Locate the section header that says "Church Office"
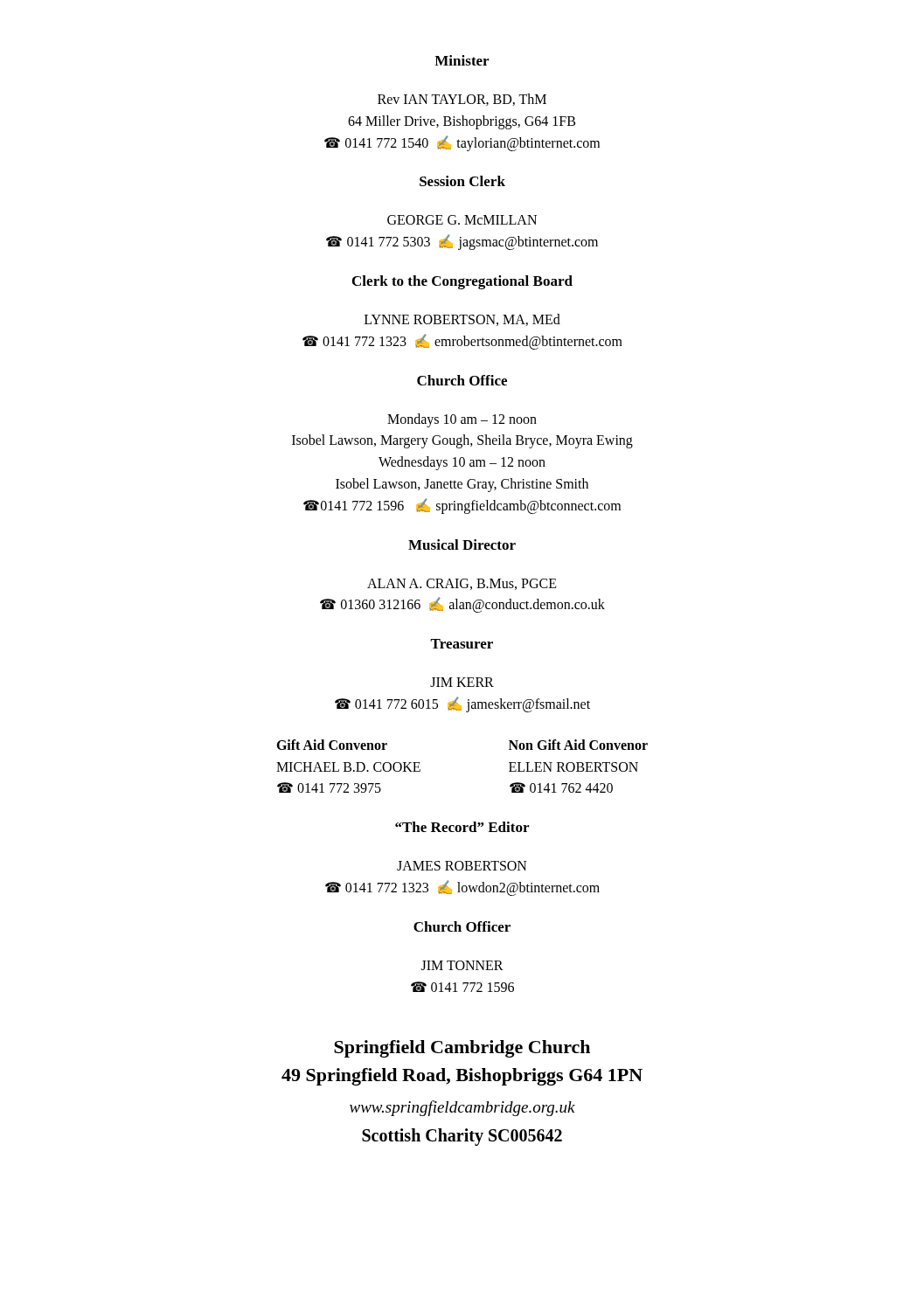The height and width of the screenshot is (1311, 924). [462, 381]
